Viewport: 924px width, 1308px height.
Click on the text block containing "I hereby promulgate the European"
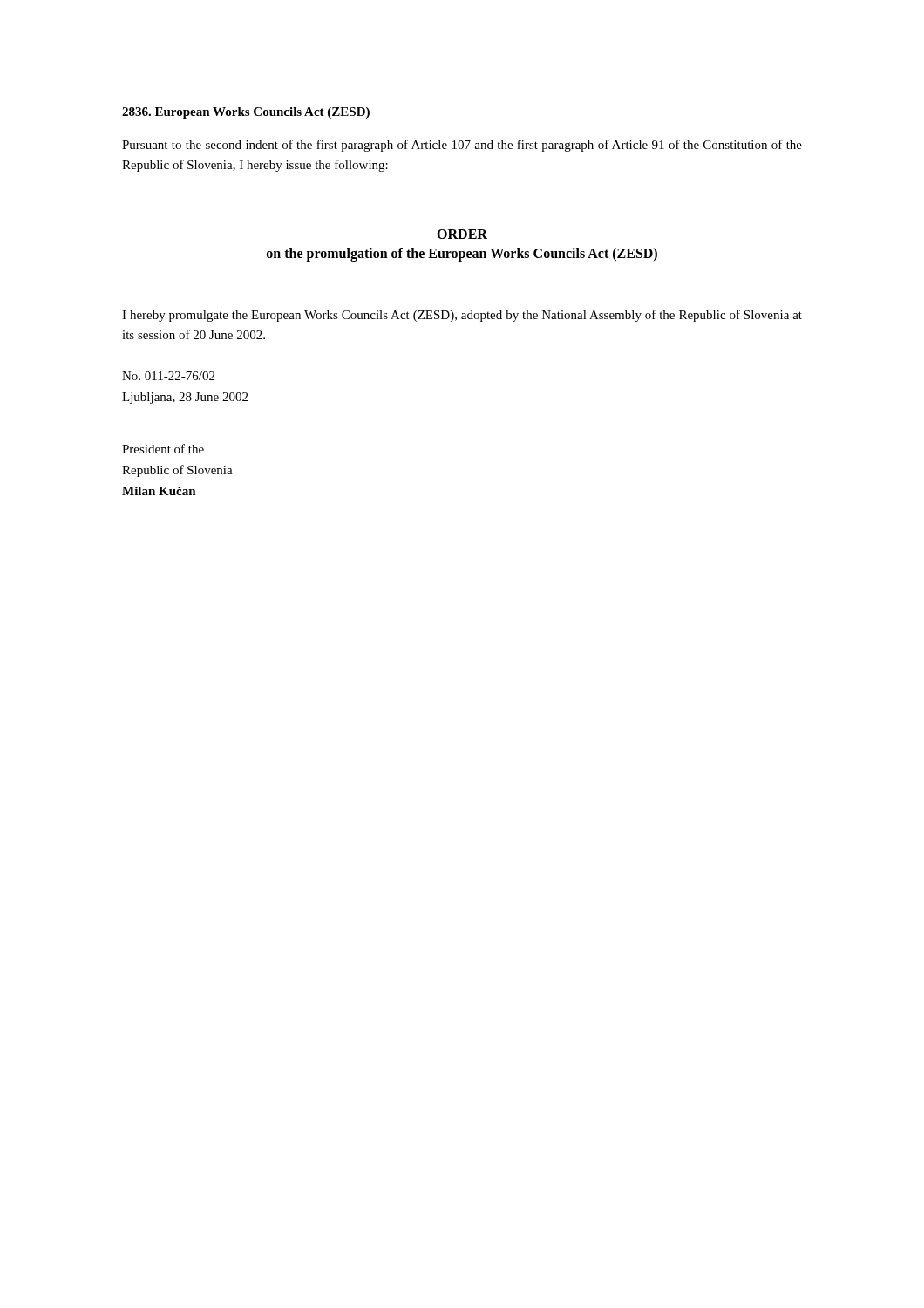pyautogui.click(x=462, y=325)
